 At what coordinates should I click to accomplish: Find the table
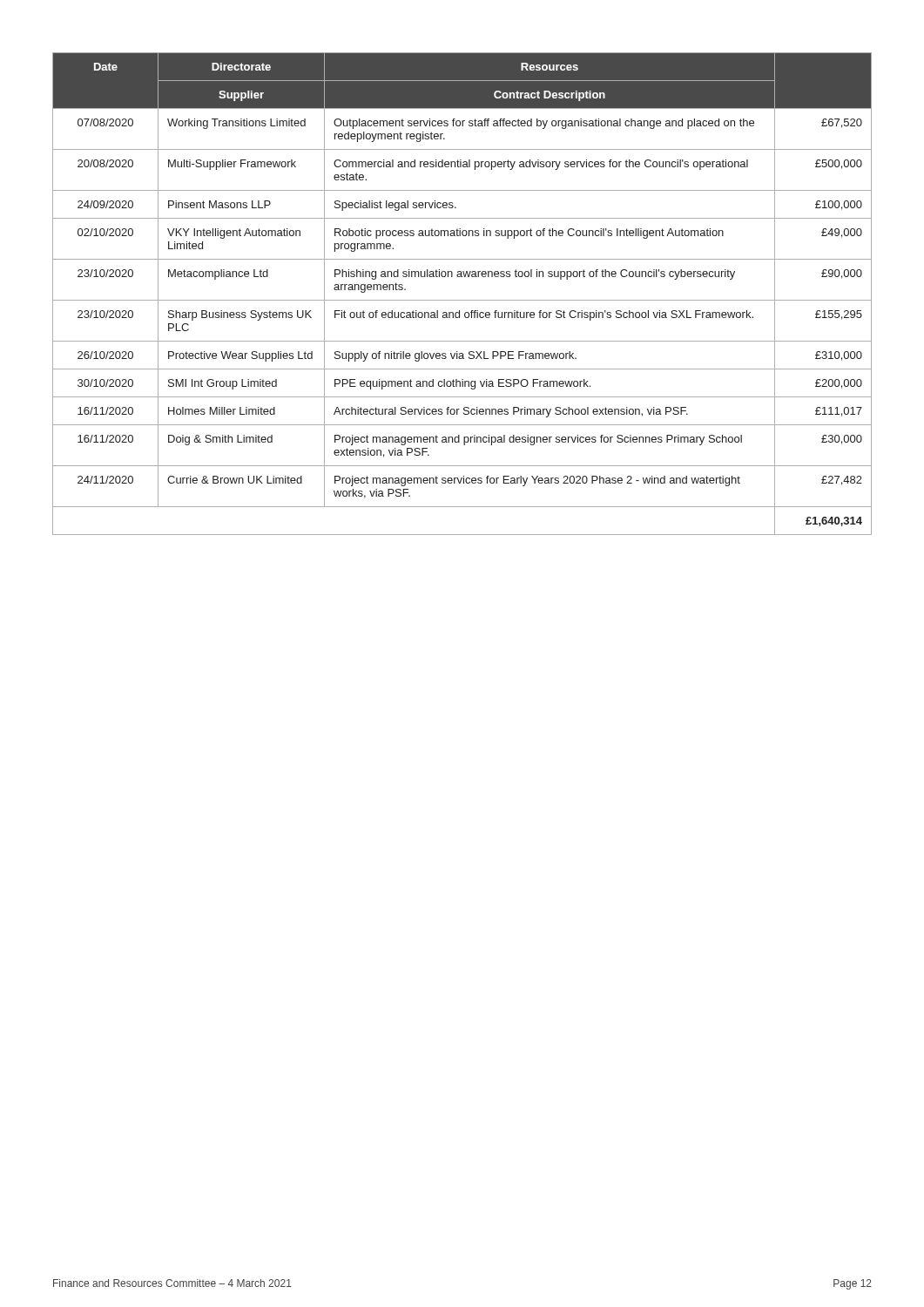pyautogui.click(x=462, y=294)
